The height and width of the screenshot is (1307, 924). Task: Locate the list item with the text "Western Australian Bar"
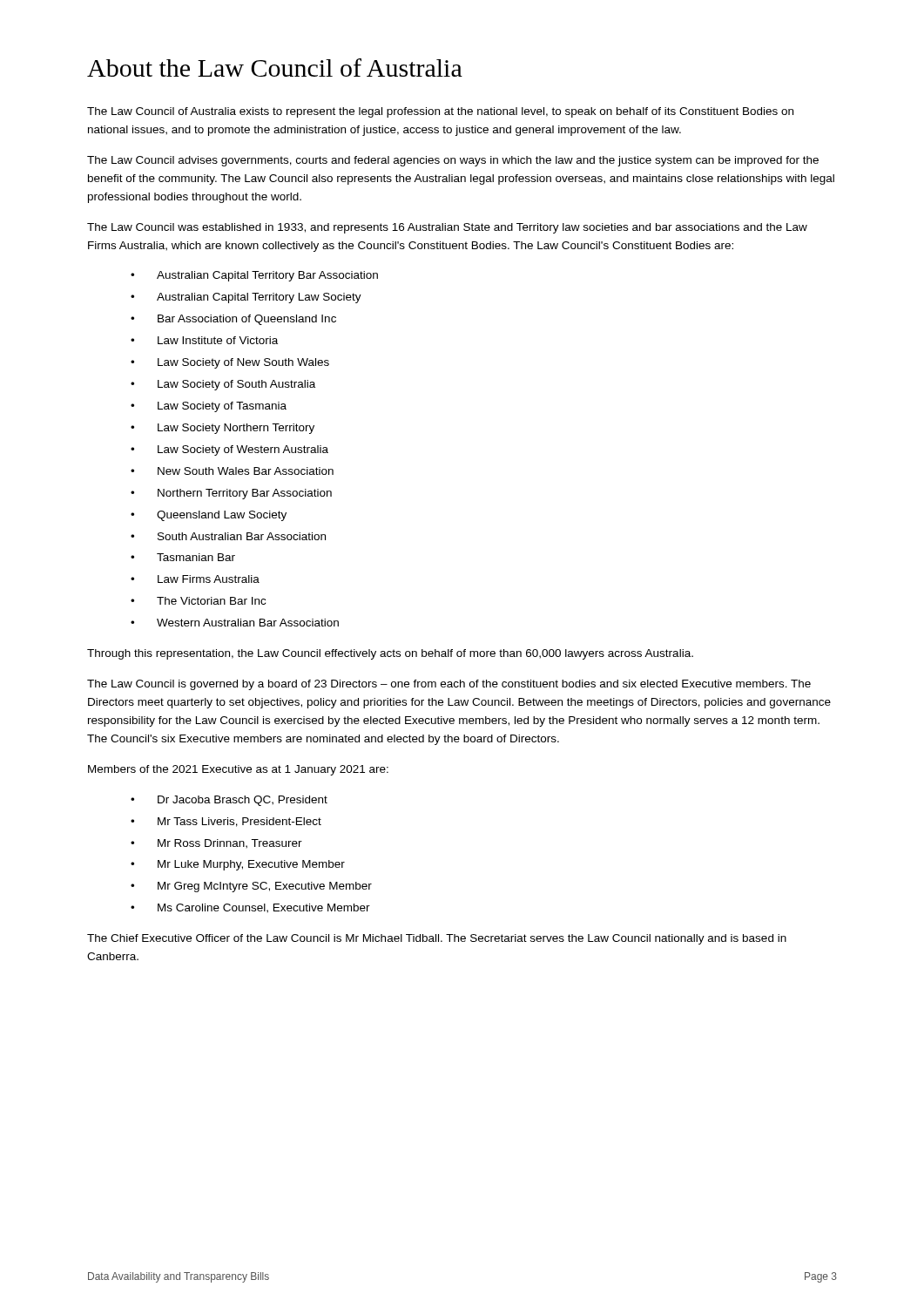pos(248,623)
